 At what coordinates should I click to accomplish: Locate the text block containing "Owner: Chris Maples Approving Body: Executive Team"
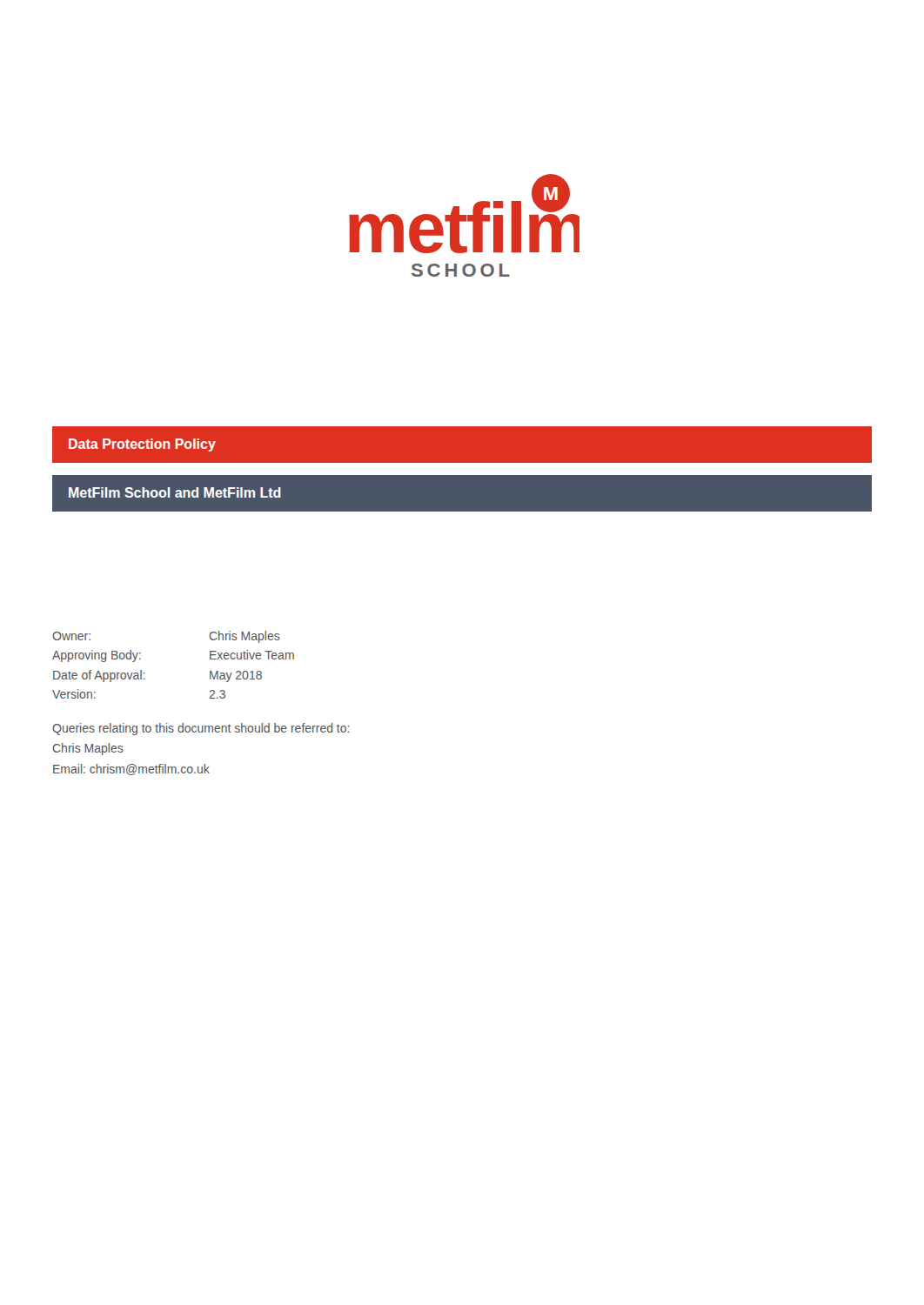(x=65, y=636)
